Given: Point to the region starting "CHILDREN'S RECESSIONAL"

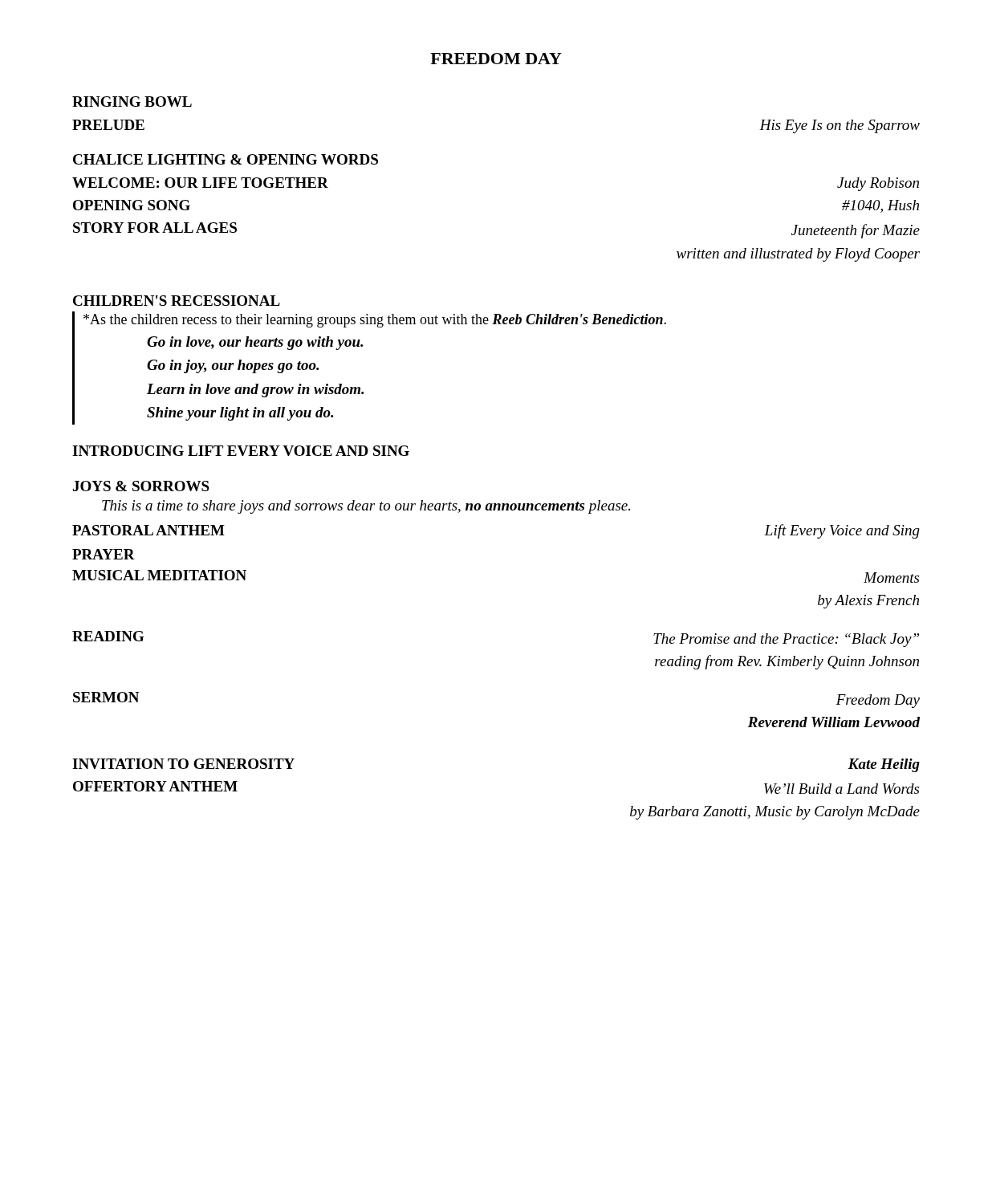Looking at the screenshot, I should pos(176,301).
